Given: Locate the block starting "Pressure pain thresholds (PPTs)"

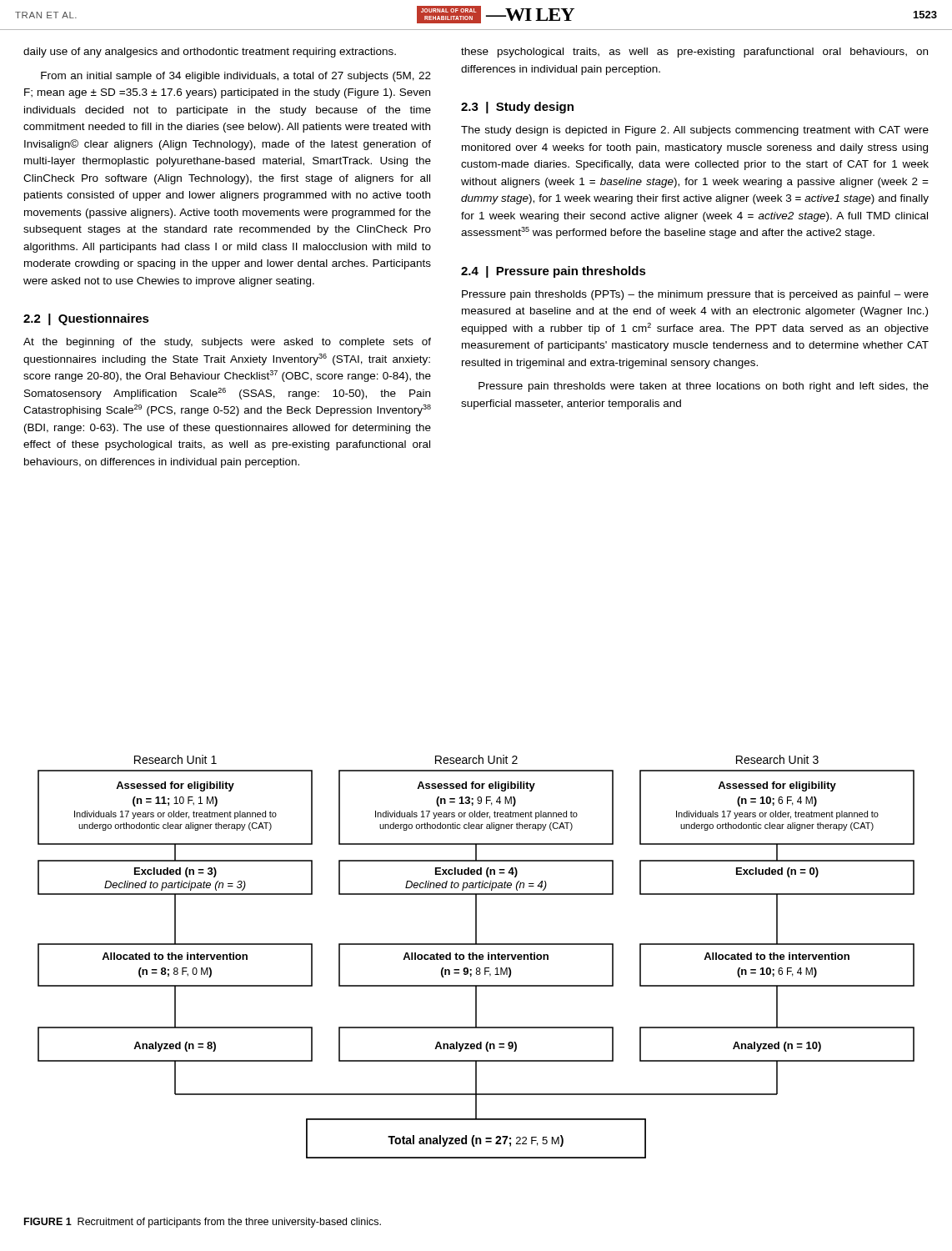Looking at the screenshot, I should coord(695,349).
